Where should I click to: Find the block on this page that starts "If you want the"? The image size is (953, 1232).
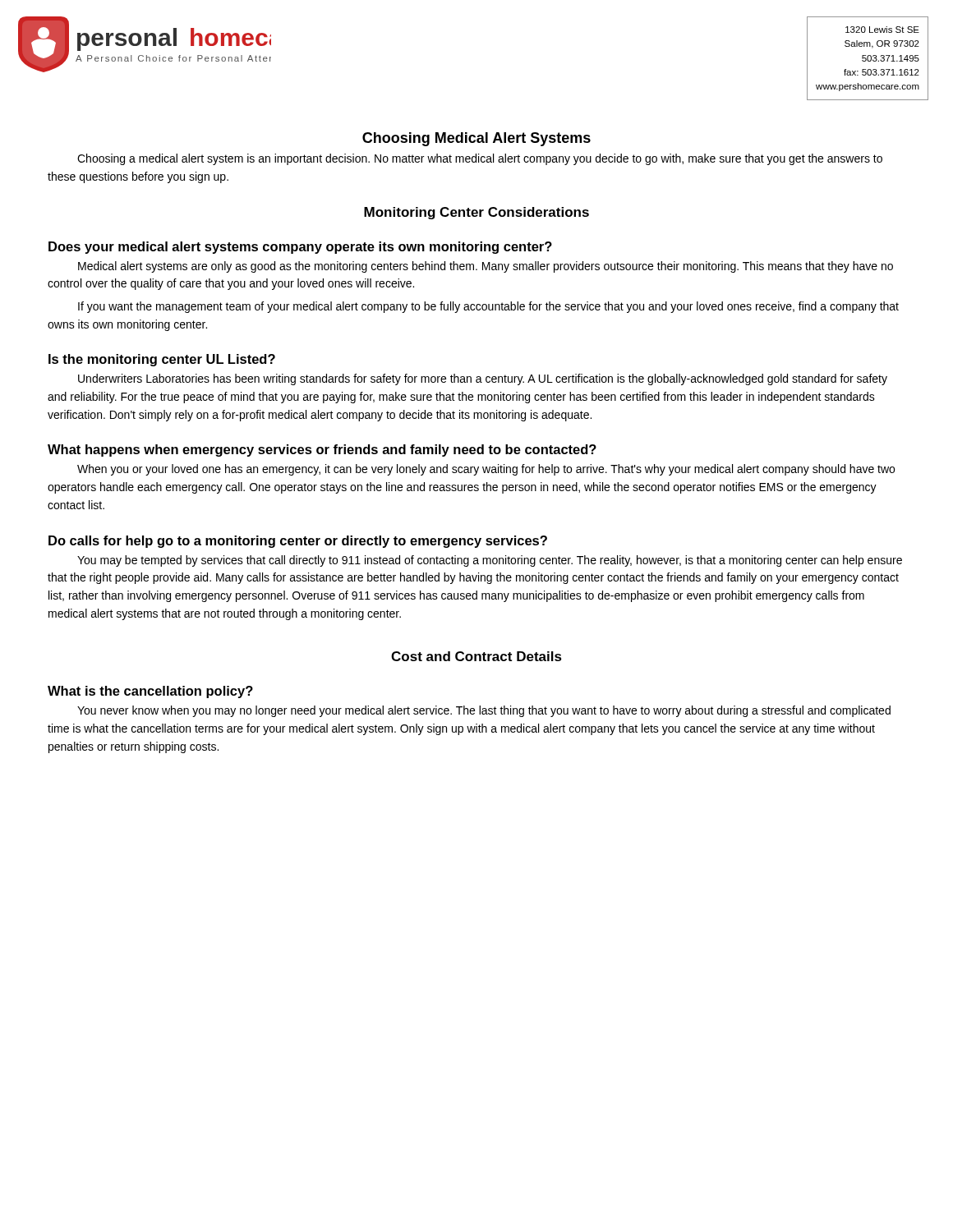(473, 315)
